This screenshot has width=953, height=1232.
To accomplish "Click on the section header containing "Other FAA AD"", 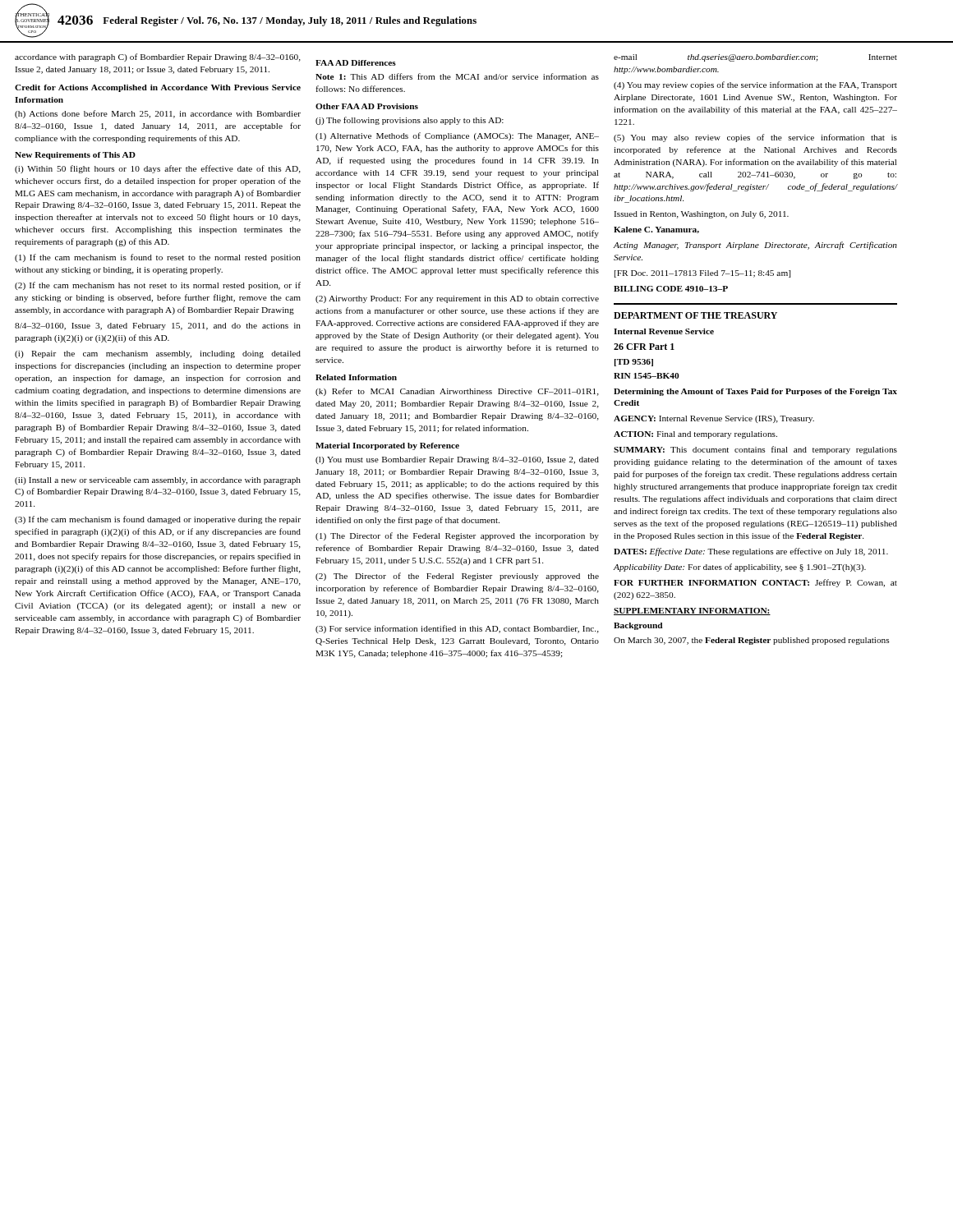I will tap(457, 106).
